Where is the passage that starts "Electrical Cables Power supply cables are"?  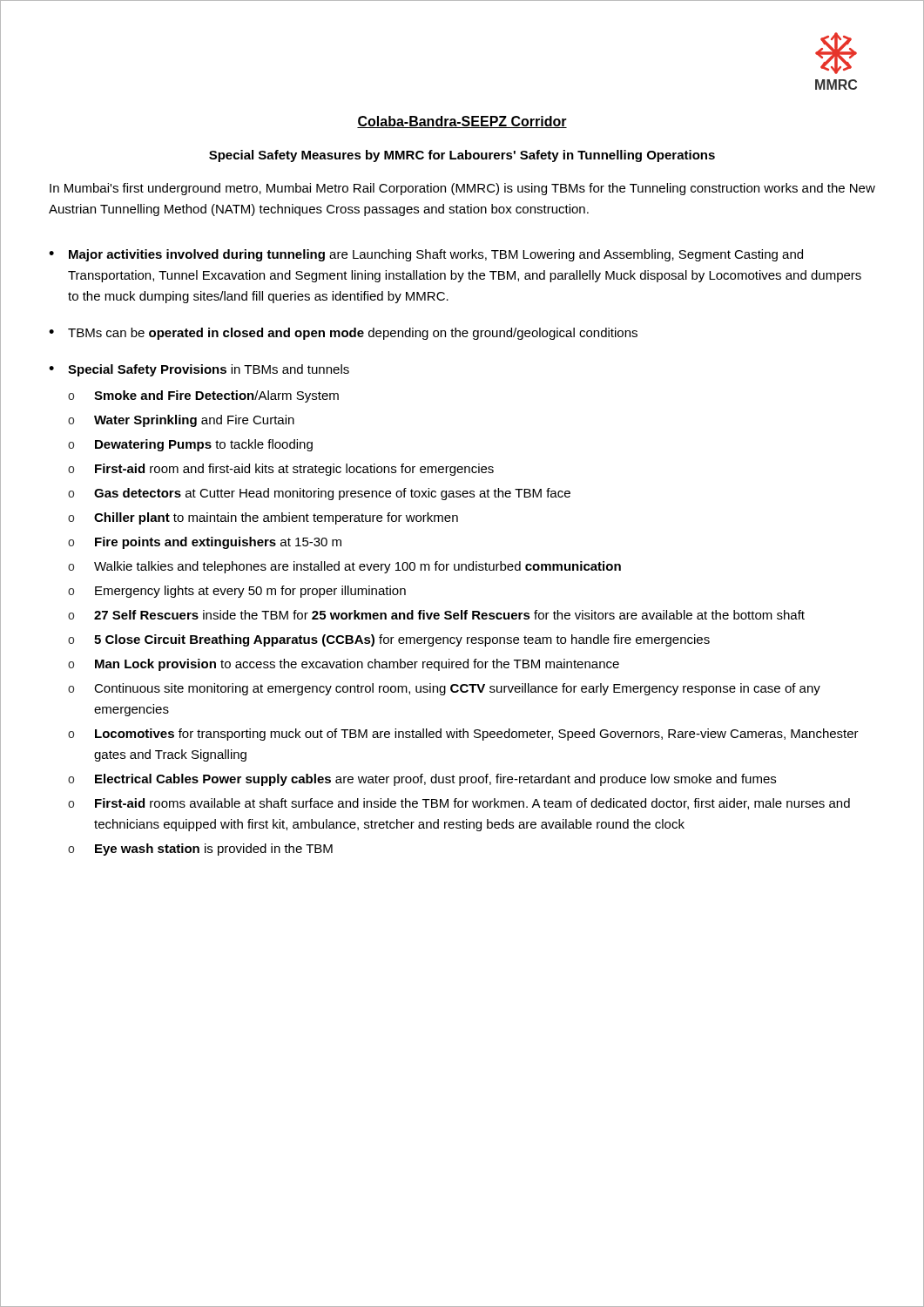[435, 779]
